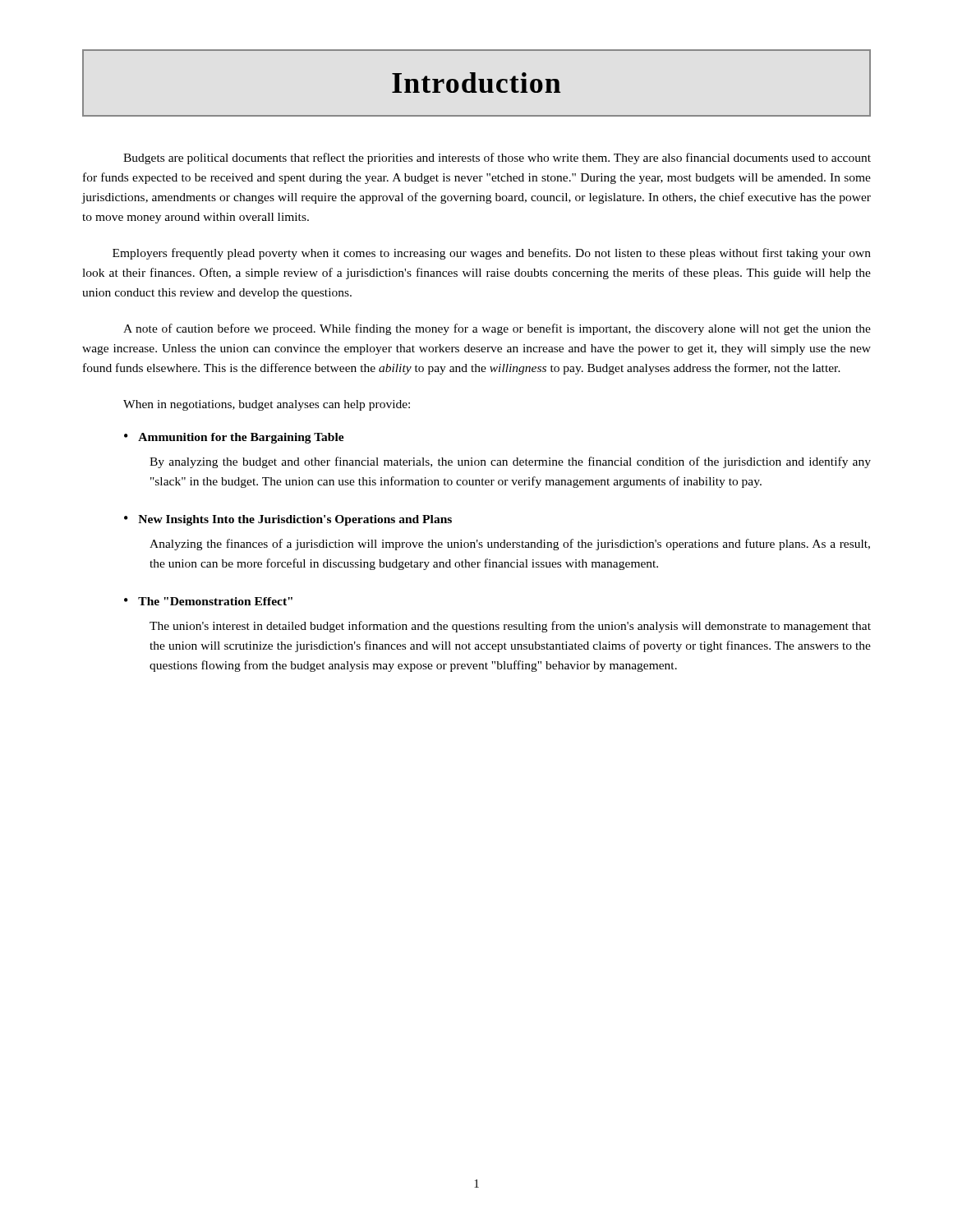Select the region starting "• Ammunition for"
This screenshot has height=1232, width=953.
[234, 437]
